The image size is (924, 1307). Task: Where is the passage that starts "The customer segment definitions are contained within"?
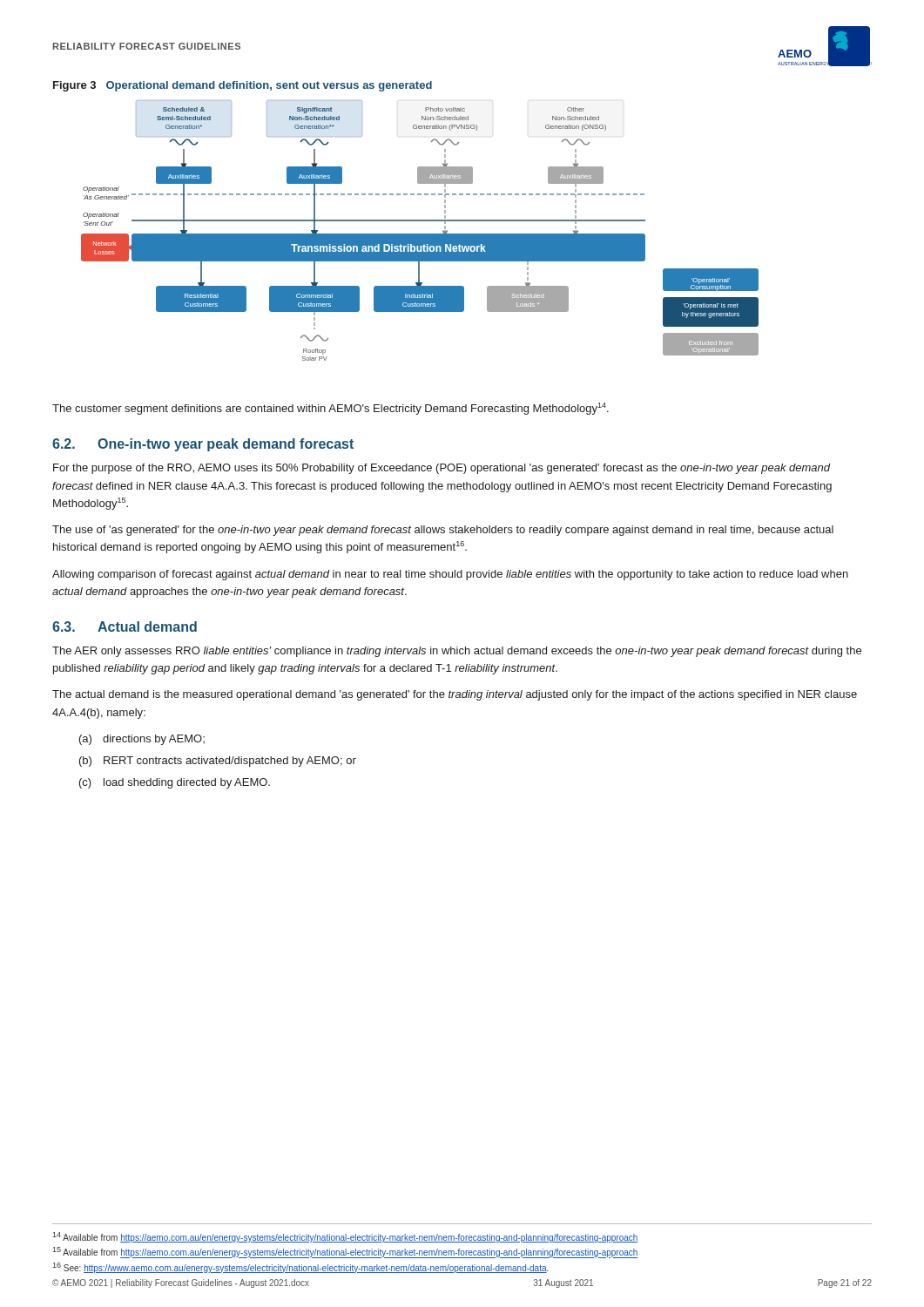pyautogui.click(x=331, y=408)
